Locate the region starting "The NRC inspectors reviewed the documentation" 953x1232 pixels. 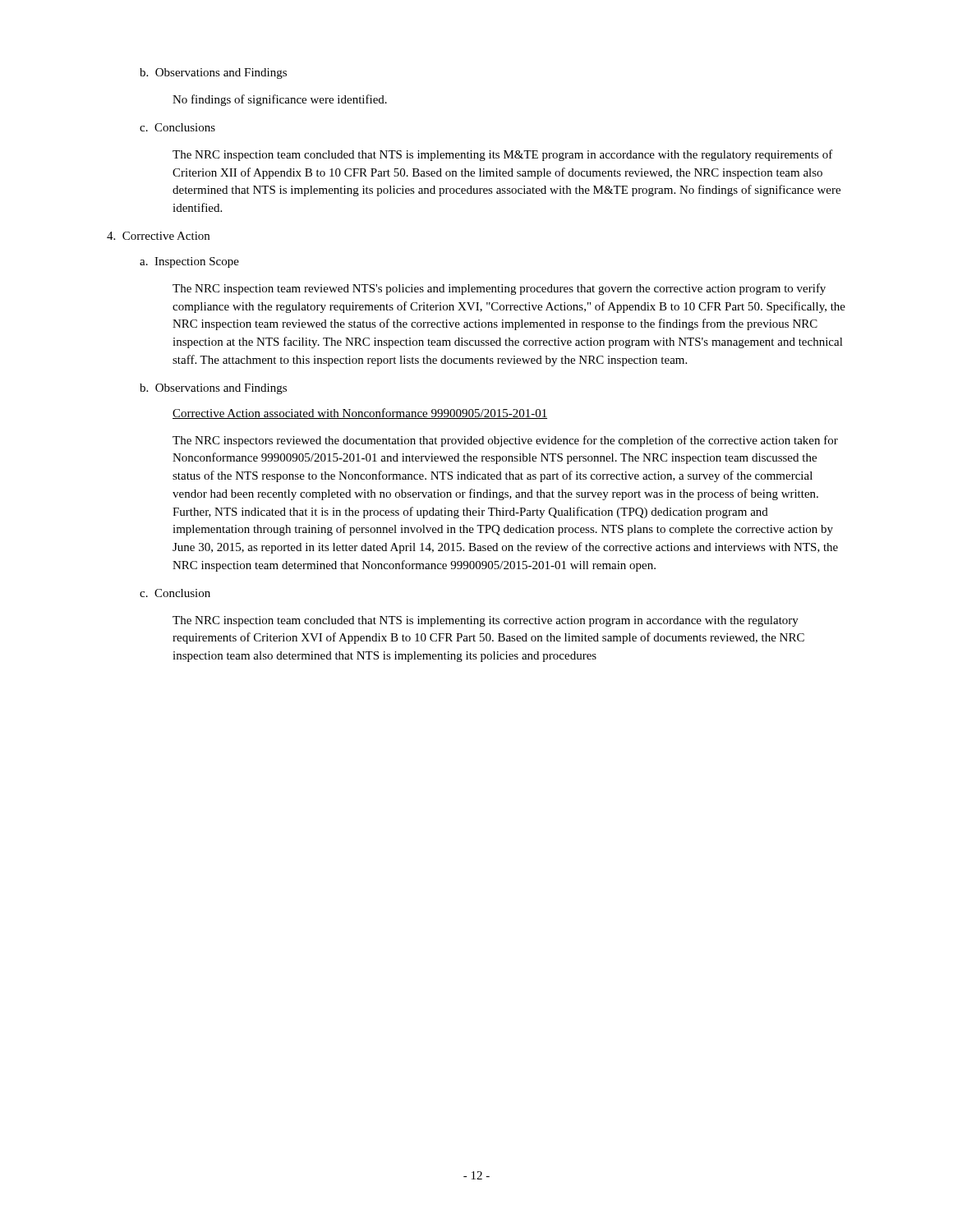click(509, 503)
